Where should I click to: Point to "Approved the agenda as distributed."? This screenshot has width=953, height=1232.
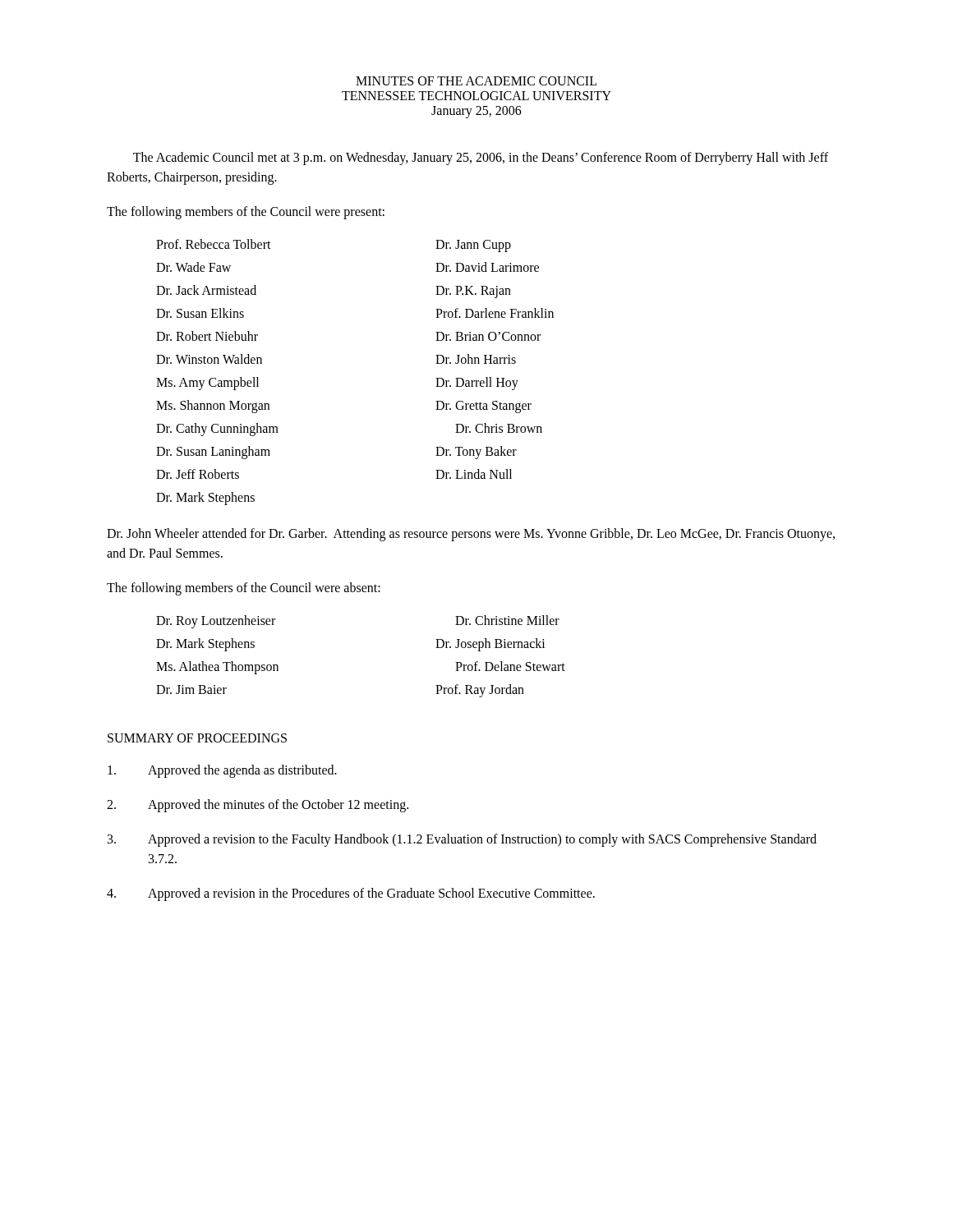[x=222, y=771]
